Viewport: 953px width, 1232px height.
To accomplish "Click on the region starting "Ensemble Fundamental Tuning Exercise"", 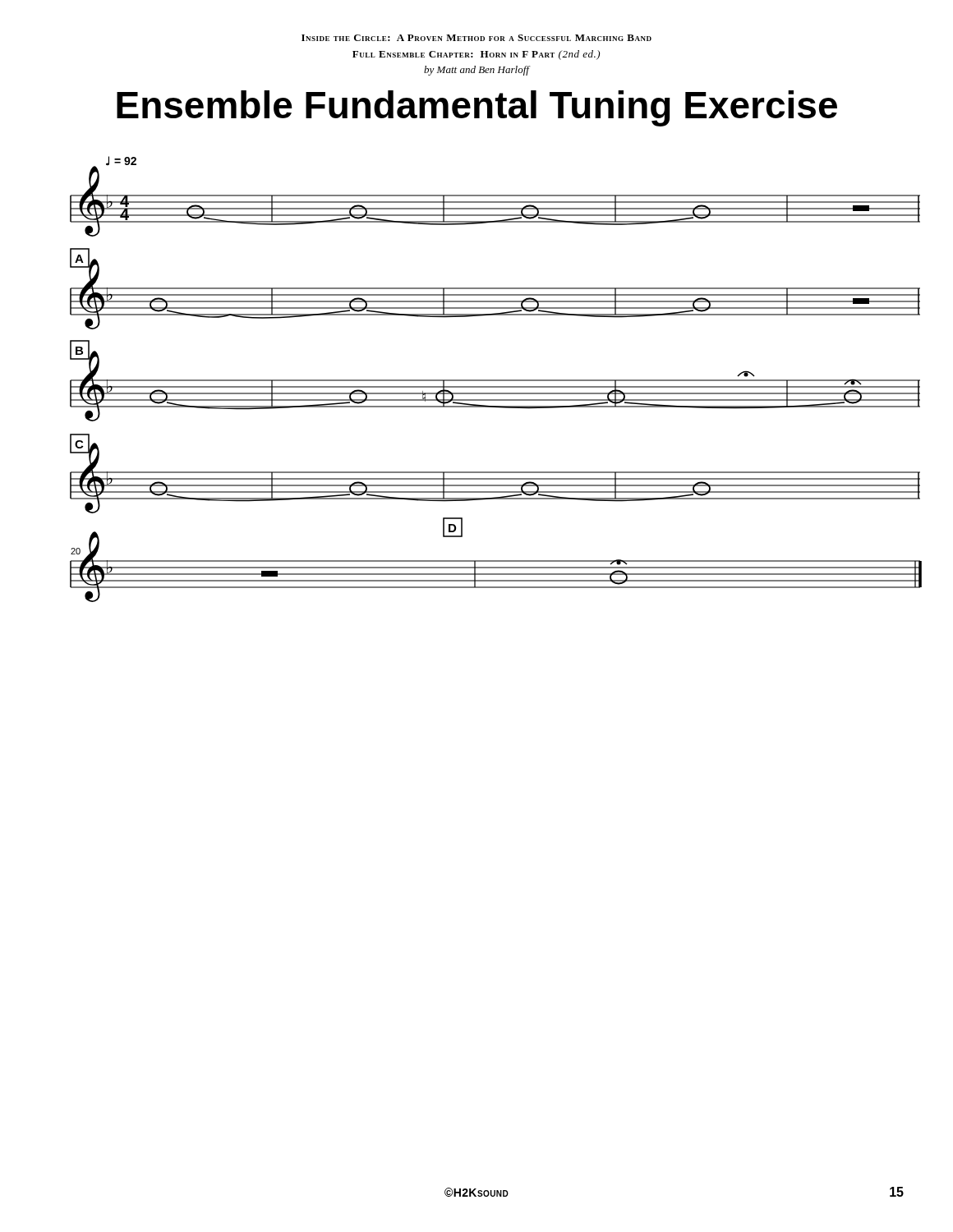I will pos(476,105).
